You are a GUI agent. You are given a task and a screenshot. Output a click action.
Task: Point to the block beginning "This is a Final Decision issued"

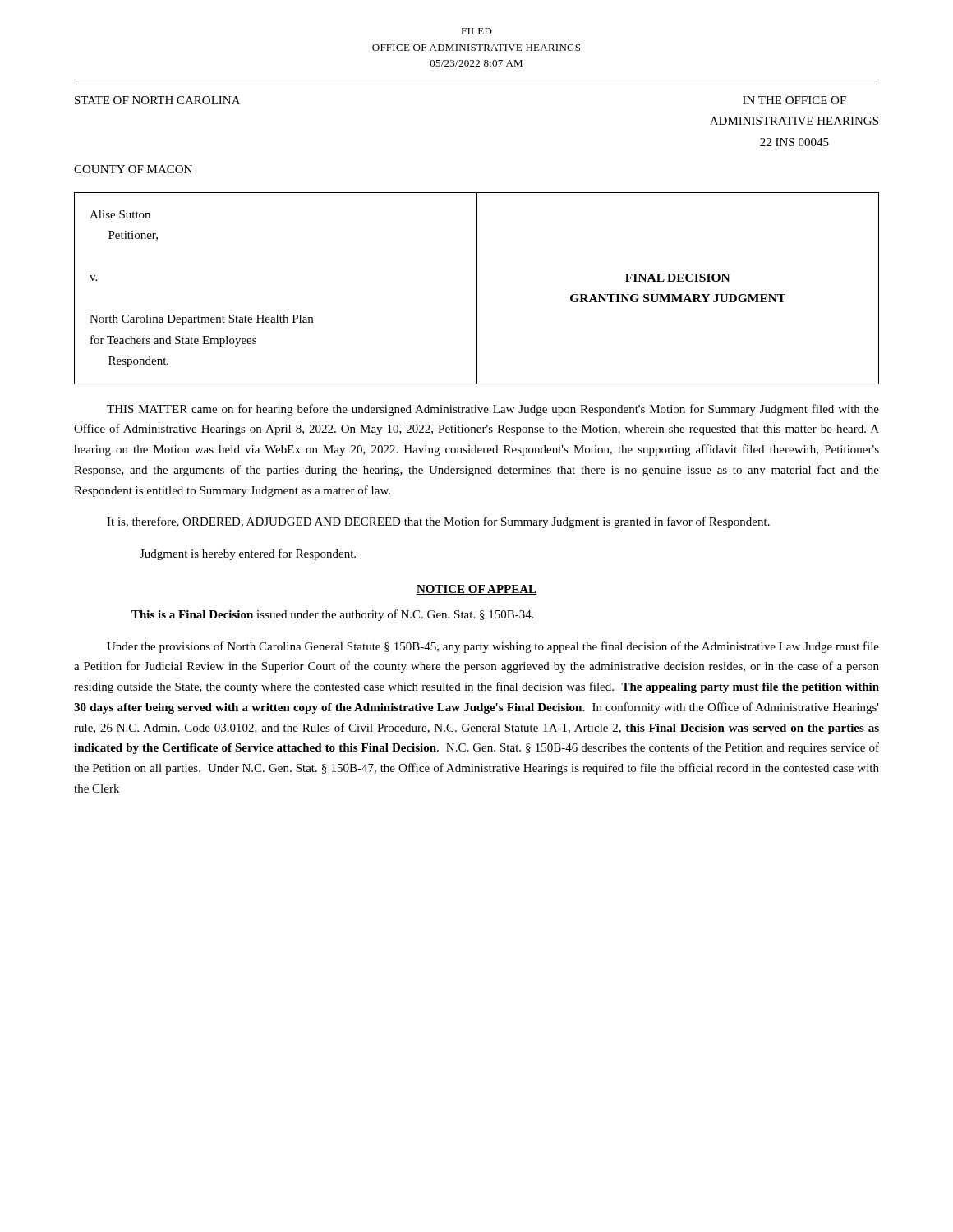coord(321,614)
